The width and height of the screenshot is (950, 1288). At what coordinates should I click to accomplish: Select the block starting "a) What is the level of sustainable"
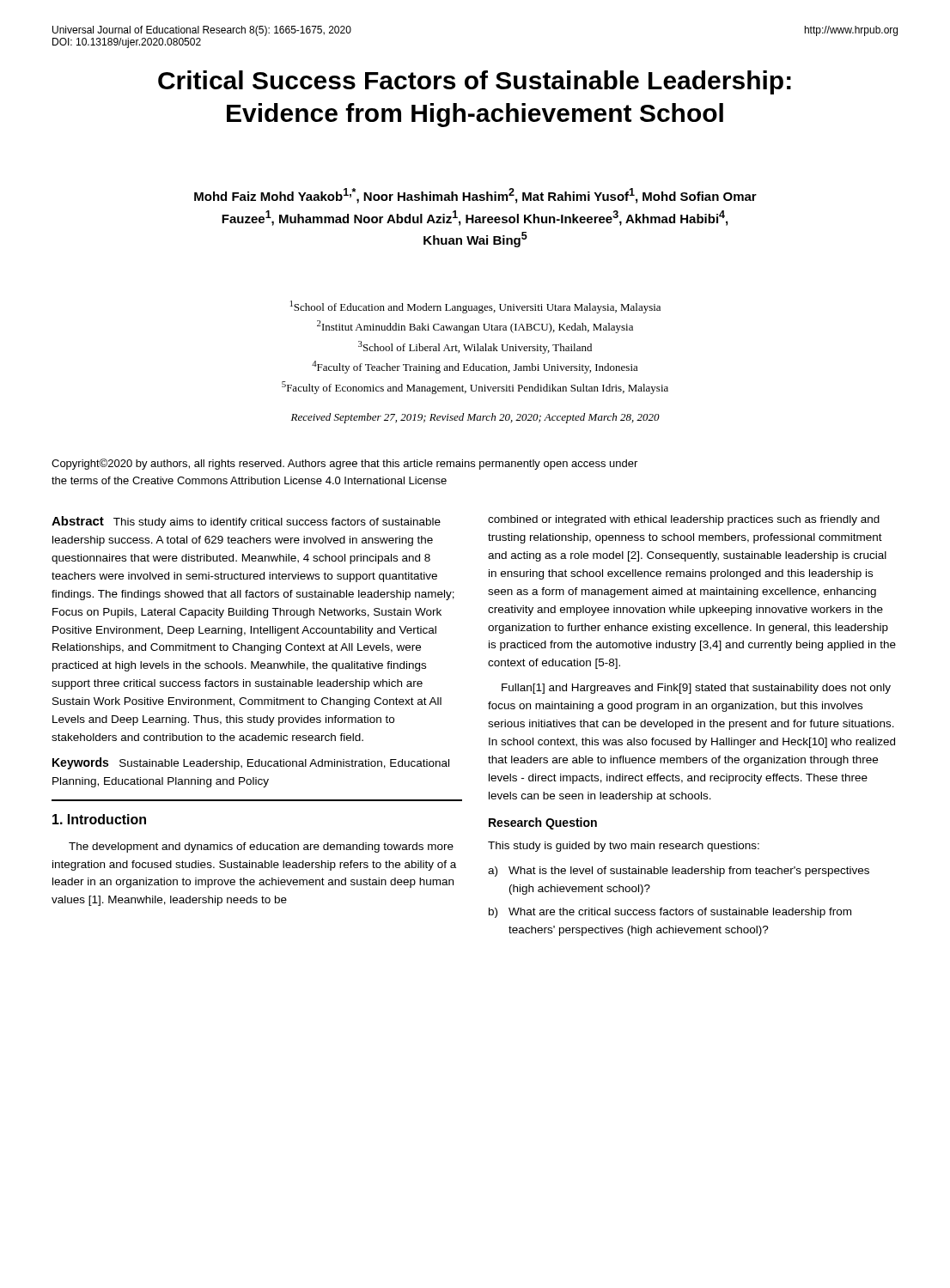coord(693,880)
